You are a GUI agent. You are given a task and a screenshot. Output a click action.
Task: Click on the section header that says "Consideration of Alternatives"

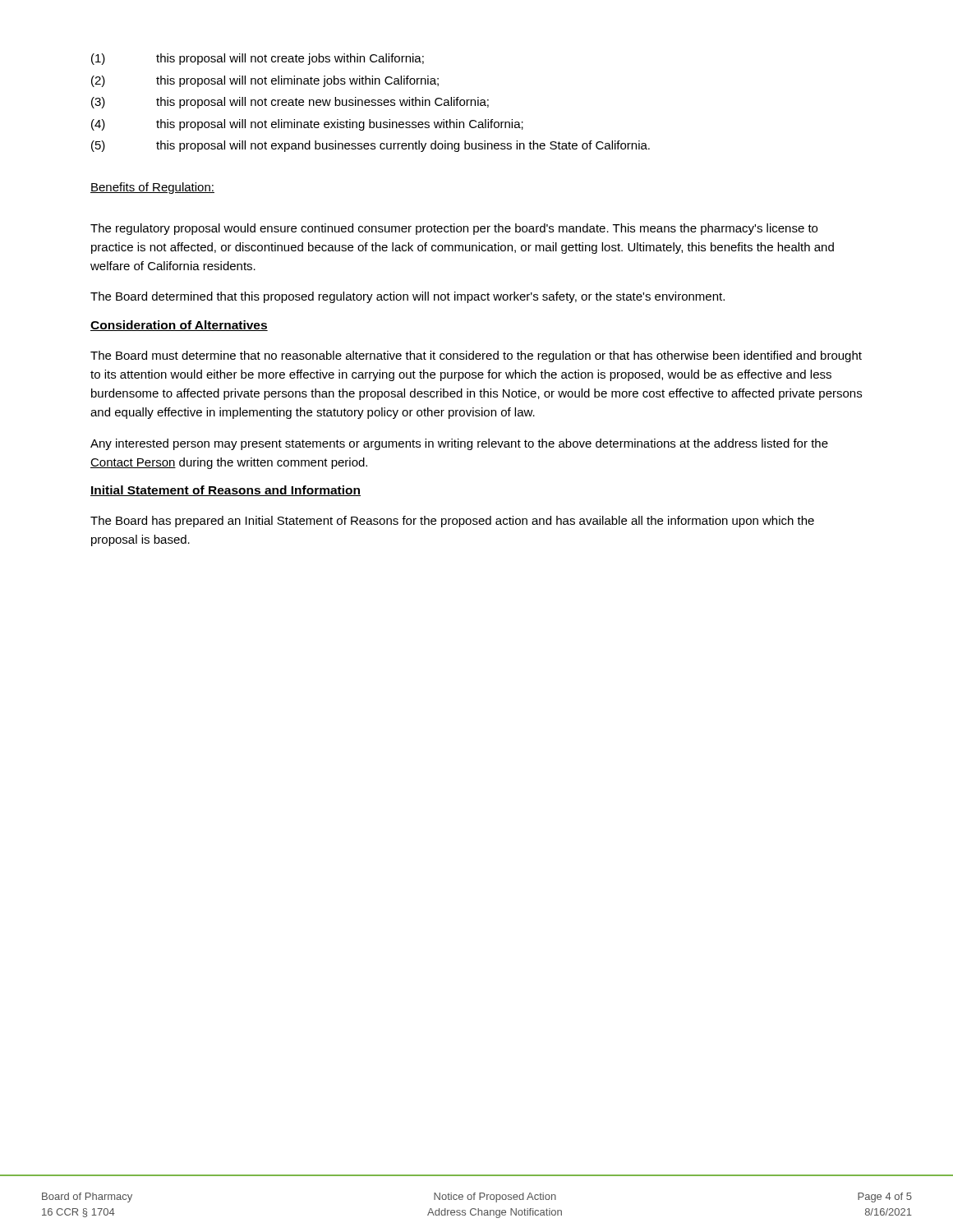coord(179,324)
